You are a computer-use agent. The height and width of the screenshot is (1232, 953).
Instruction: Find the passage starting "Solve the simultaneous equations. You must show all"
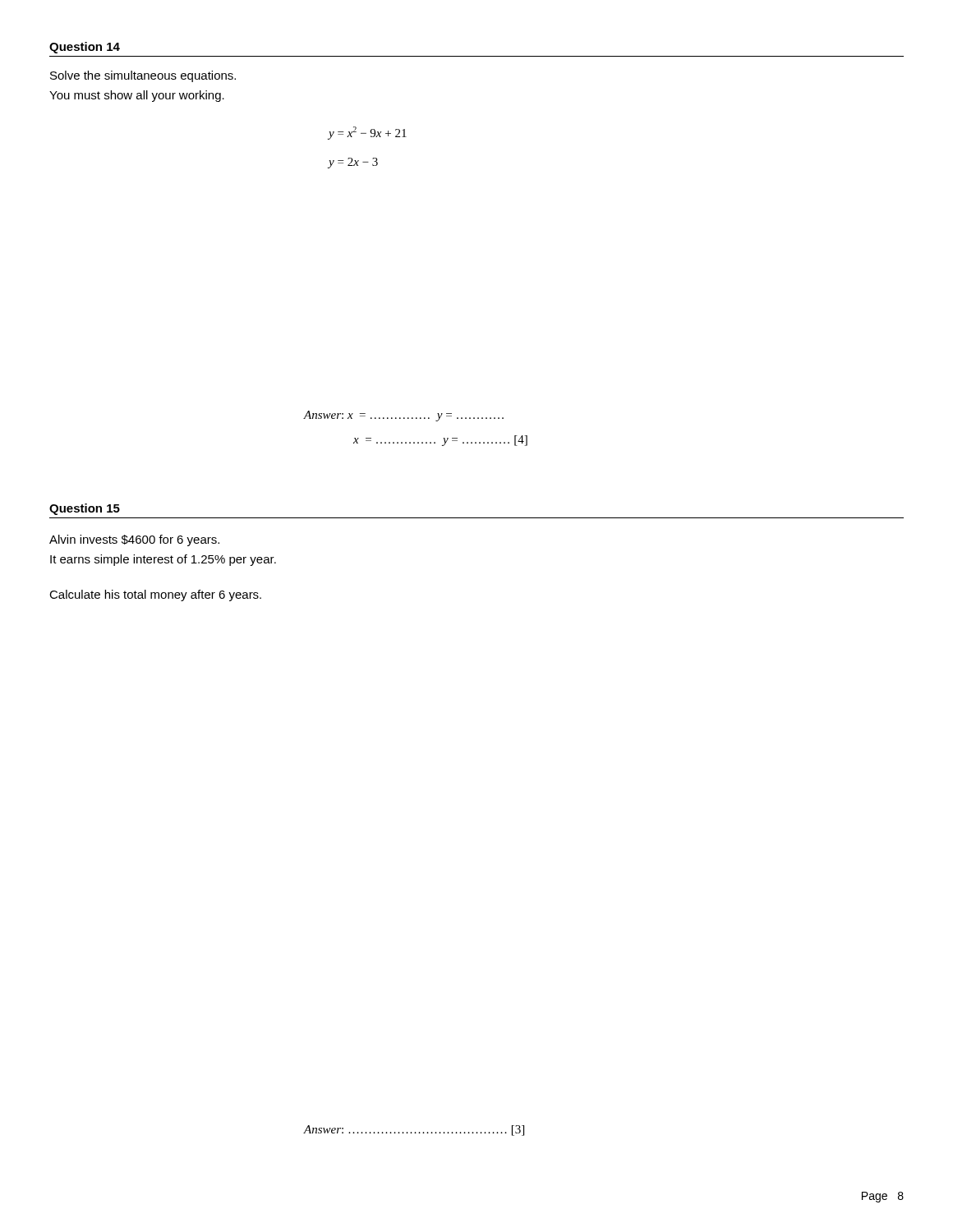(143, 85)
